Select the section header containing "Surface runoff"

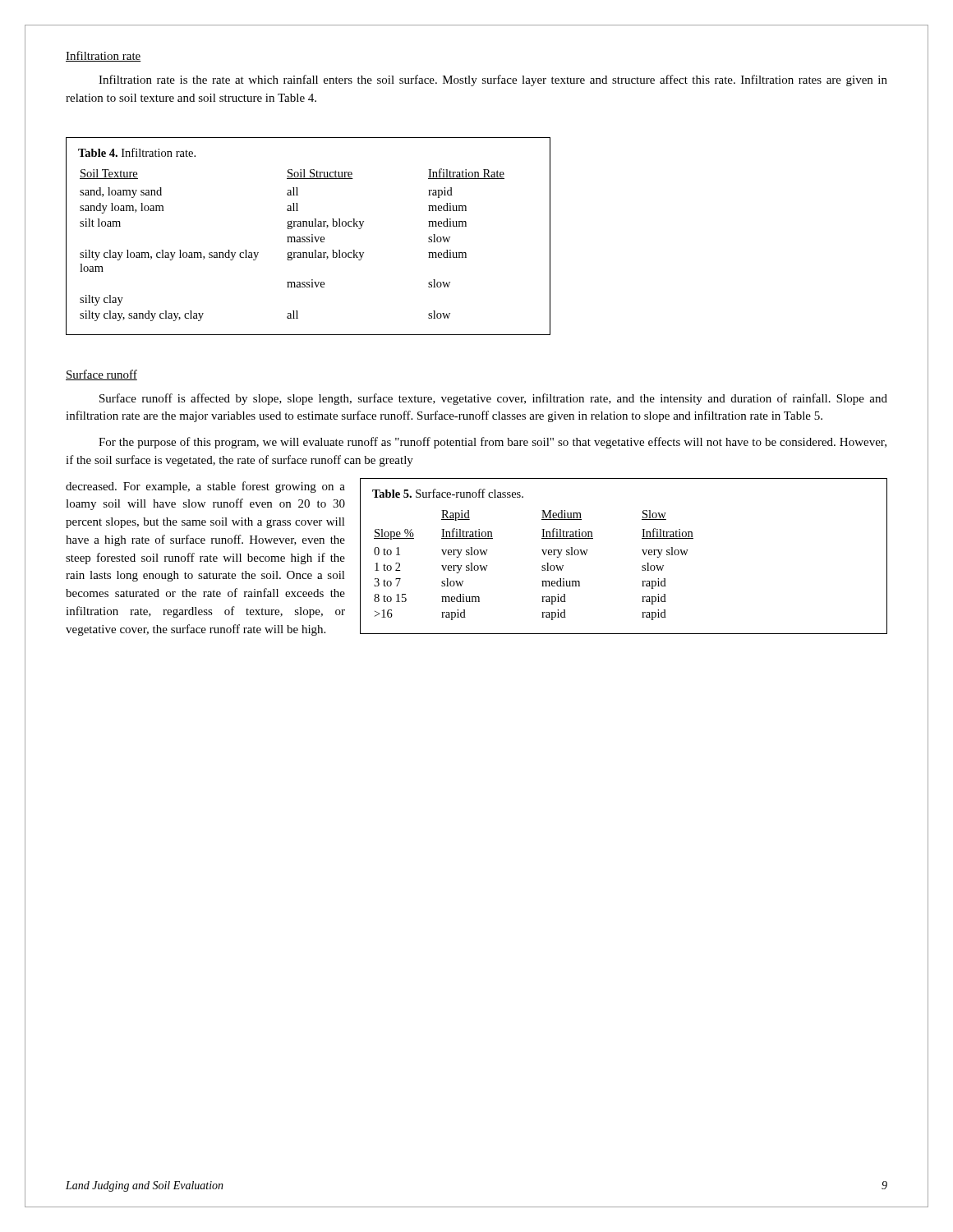[x=101, y=374]
